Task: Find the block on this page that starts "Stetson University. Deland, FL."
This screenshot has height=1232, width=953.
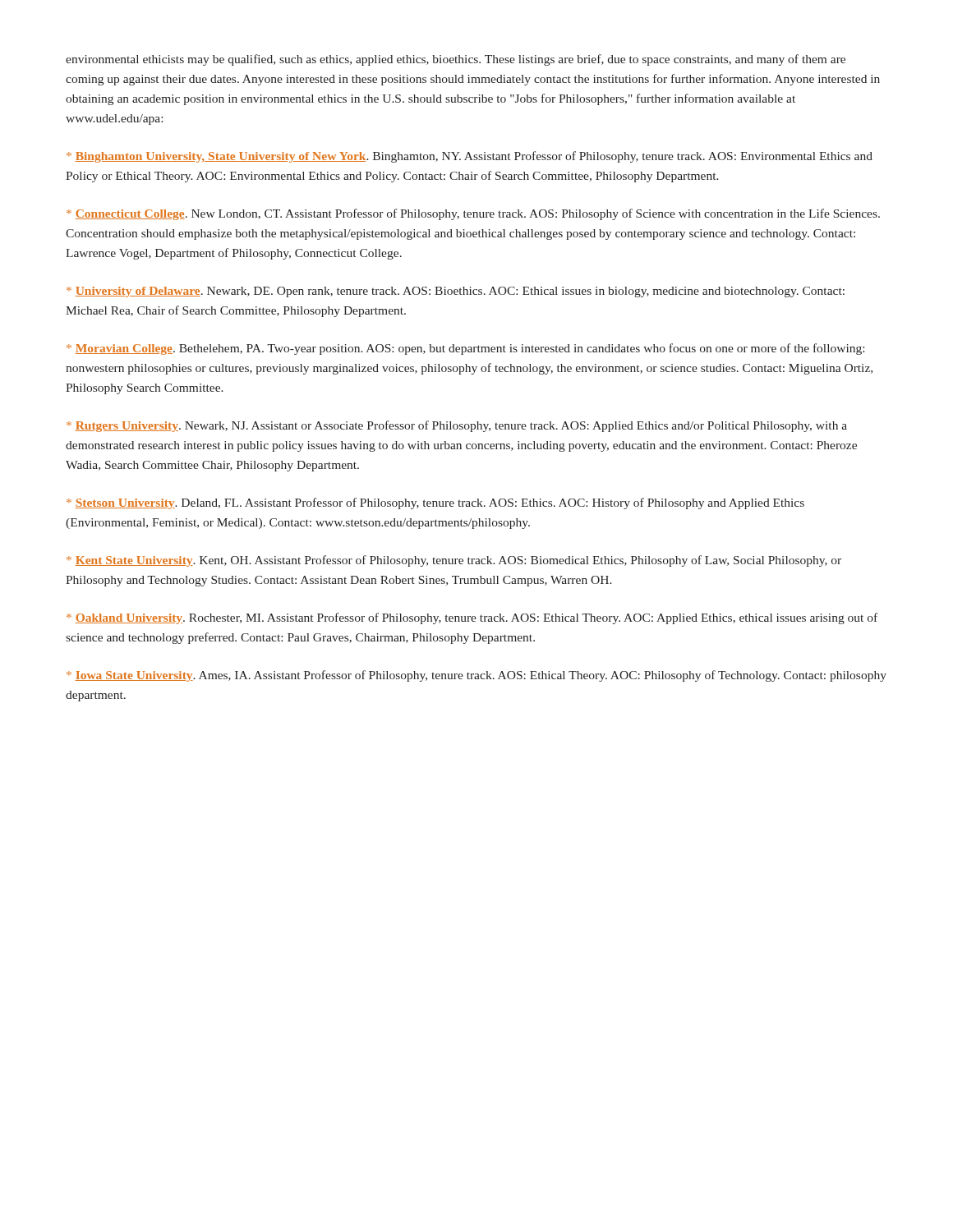Action: click(435, 512)
